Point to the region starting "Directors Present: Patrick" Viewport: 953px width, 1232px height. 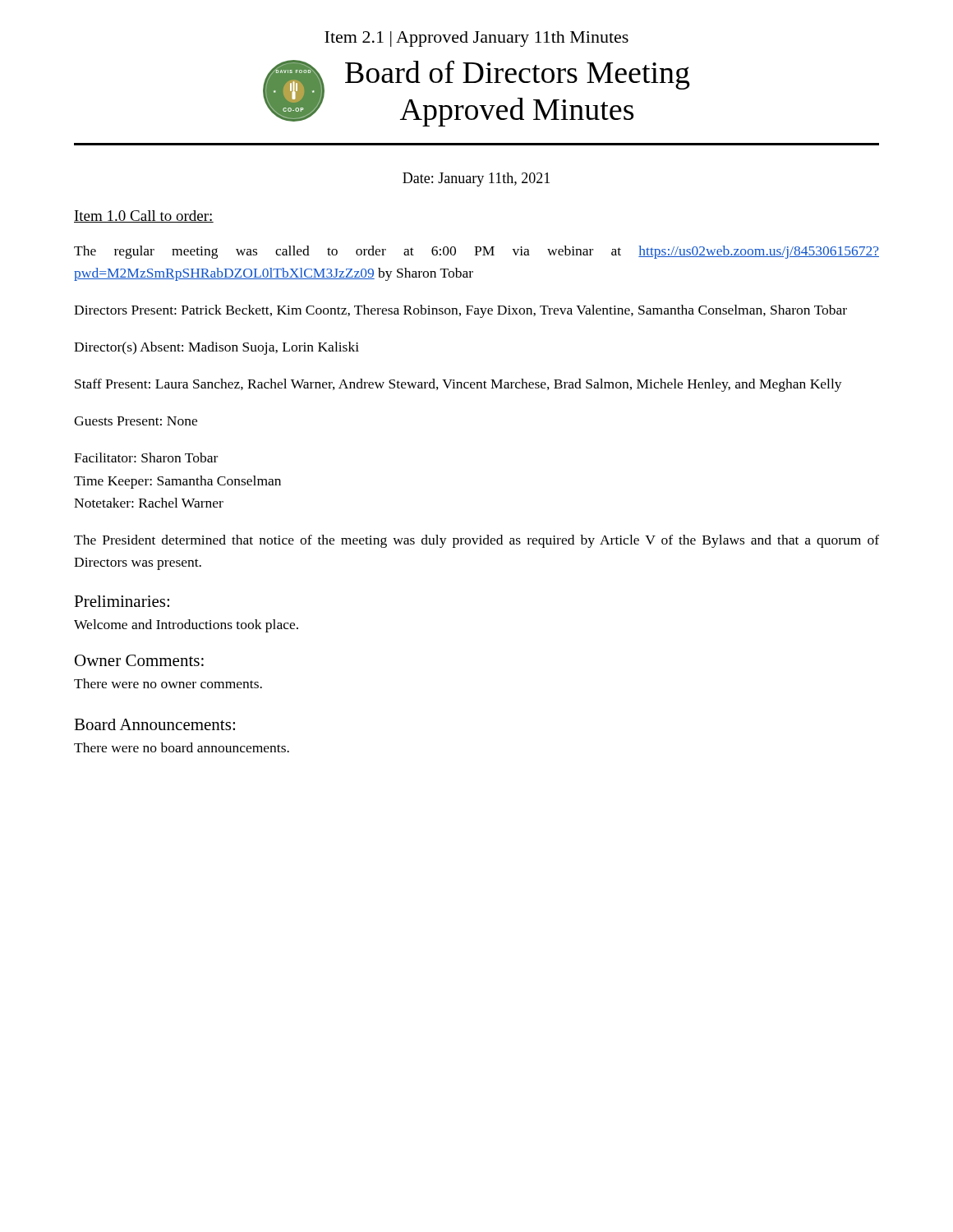click(461, 310)
